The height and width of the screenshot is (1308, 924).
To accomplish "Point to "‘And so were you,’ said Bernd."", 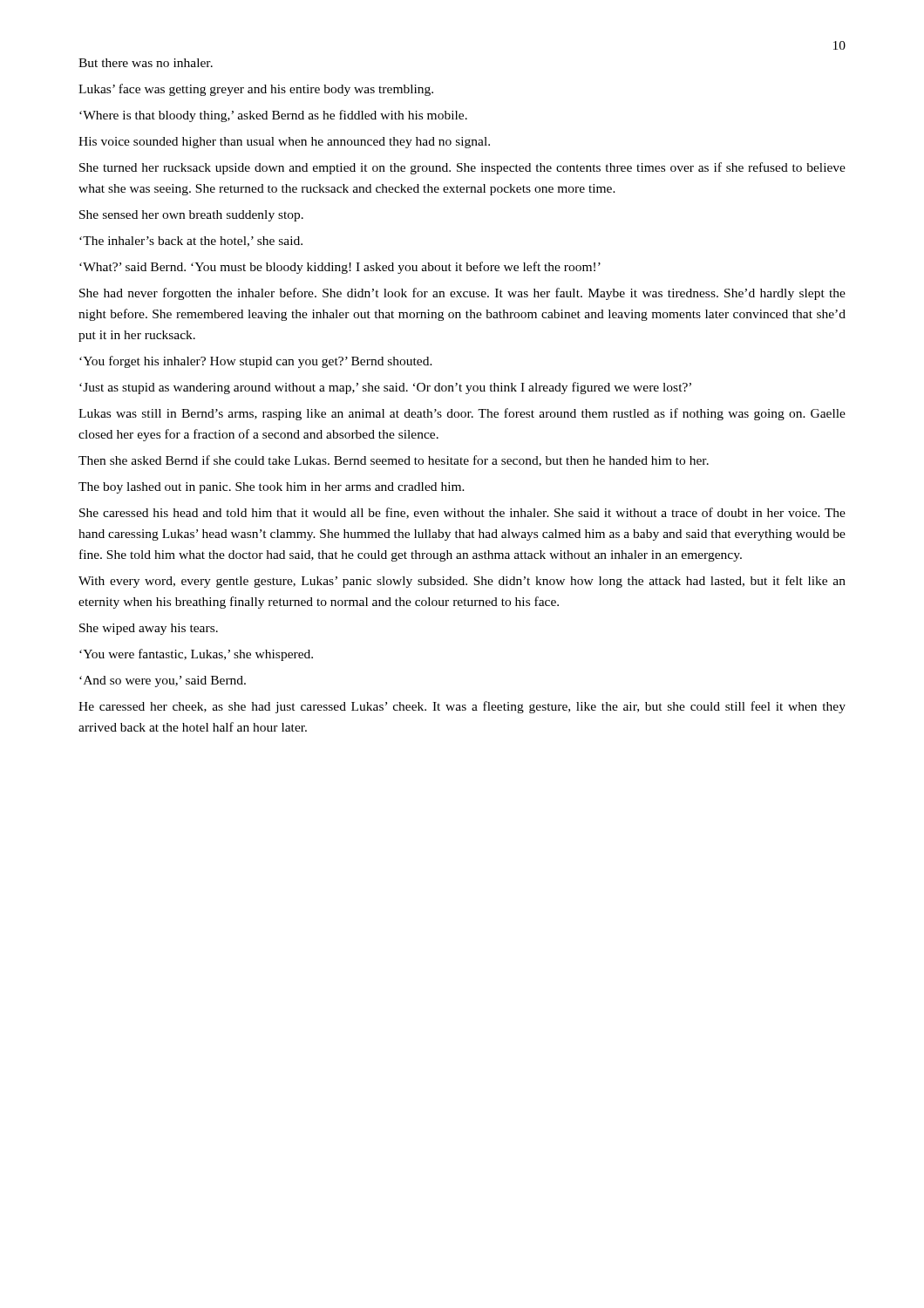I will (163, 680).
